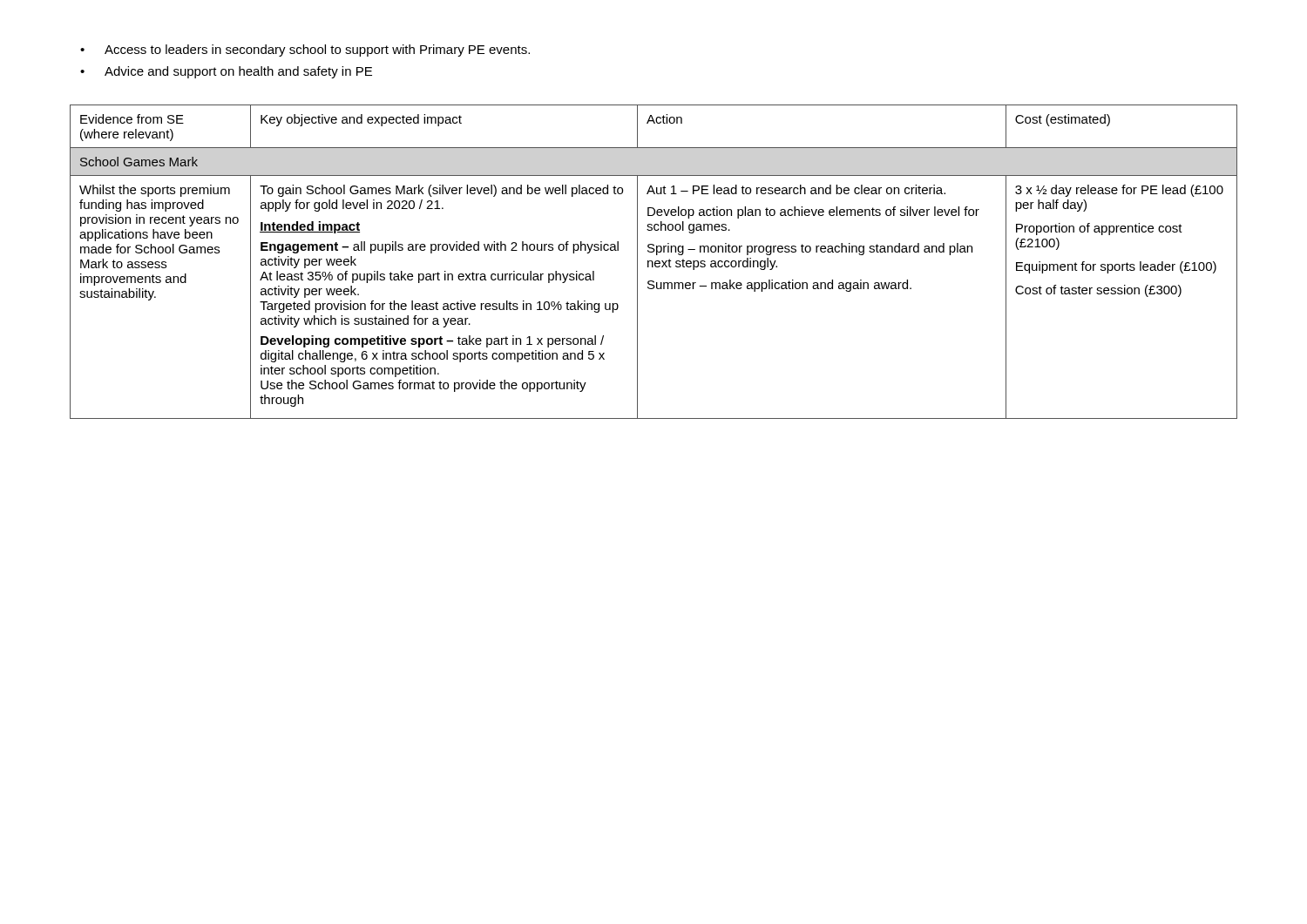The image size is (1307, 924).
Task: Select the table that reads "Evidence from SE (where relevant)"
Action: [654, 262]
